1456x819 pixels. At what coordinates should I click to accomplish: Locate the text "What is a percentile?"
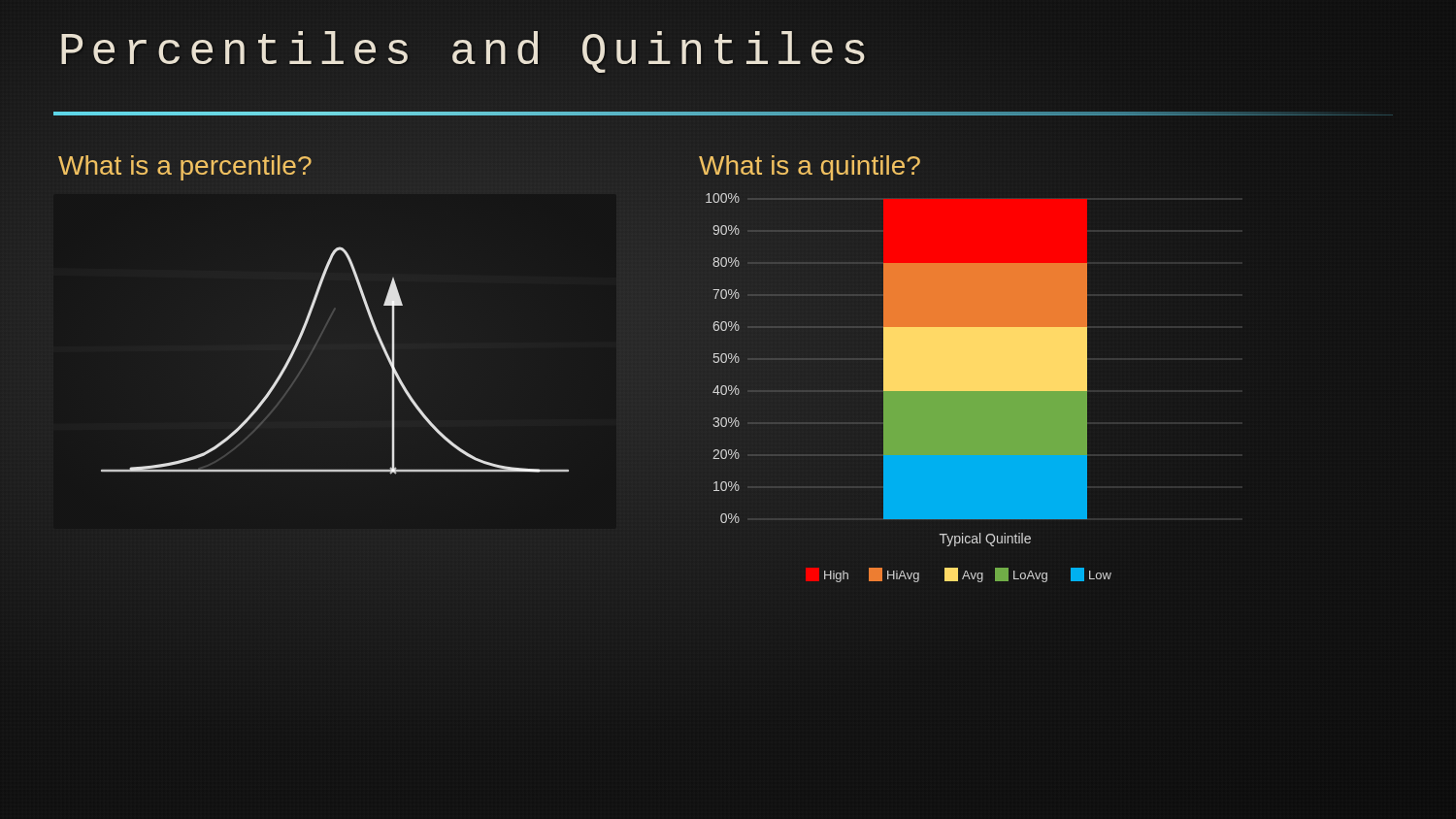click(185, 165)
